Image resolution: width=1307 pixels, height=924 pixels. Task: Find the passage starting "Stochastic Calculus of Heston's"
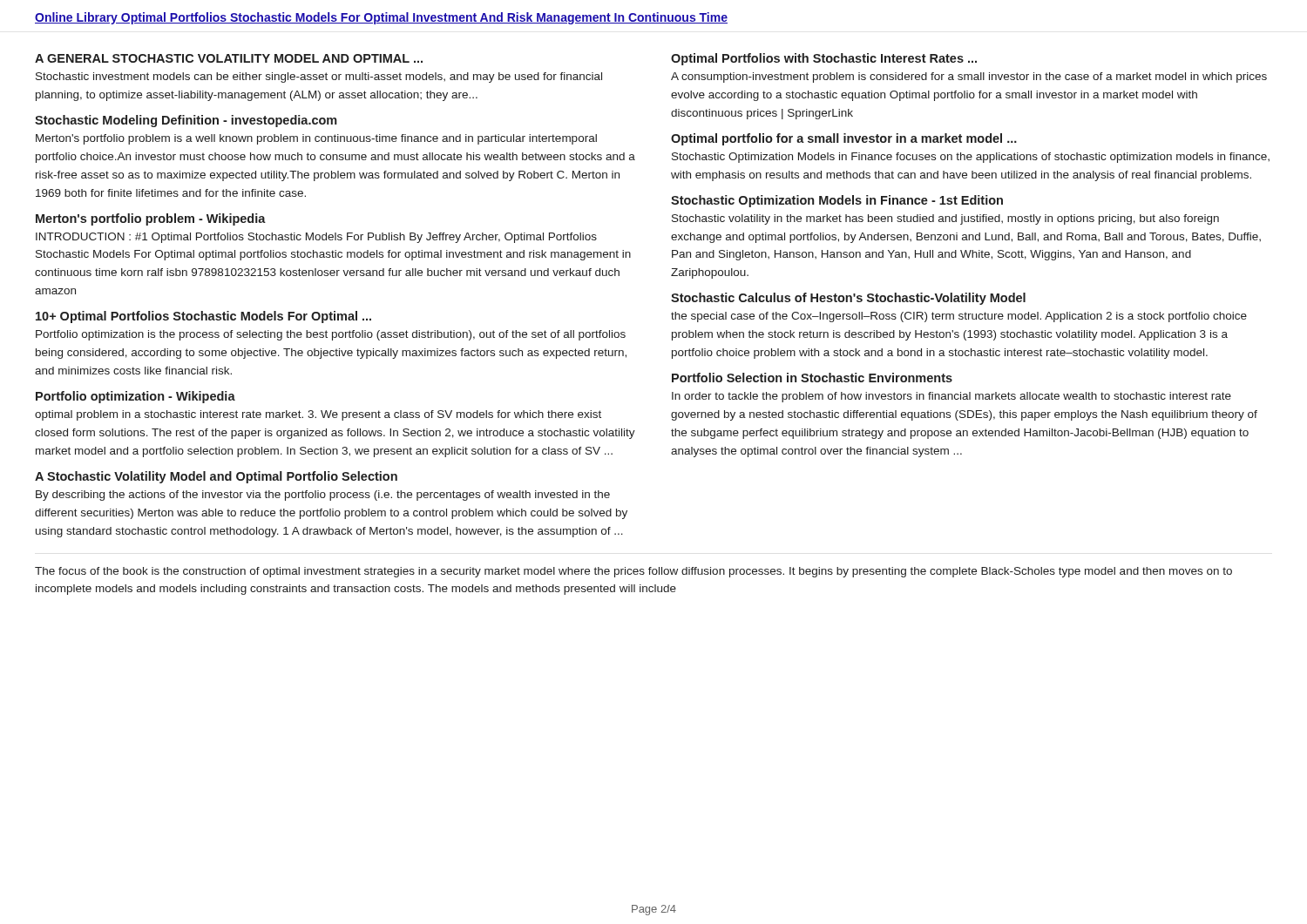849,298
